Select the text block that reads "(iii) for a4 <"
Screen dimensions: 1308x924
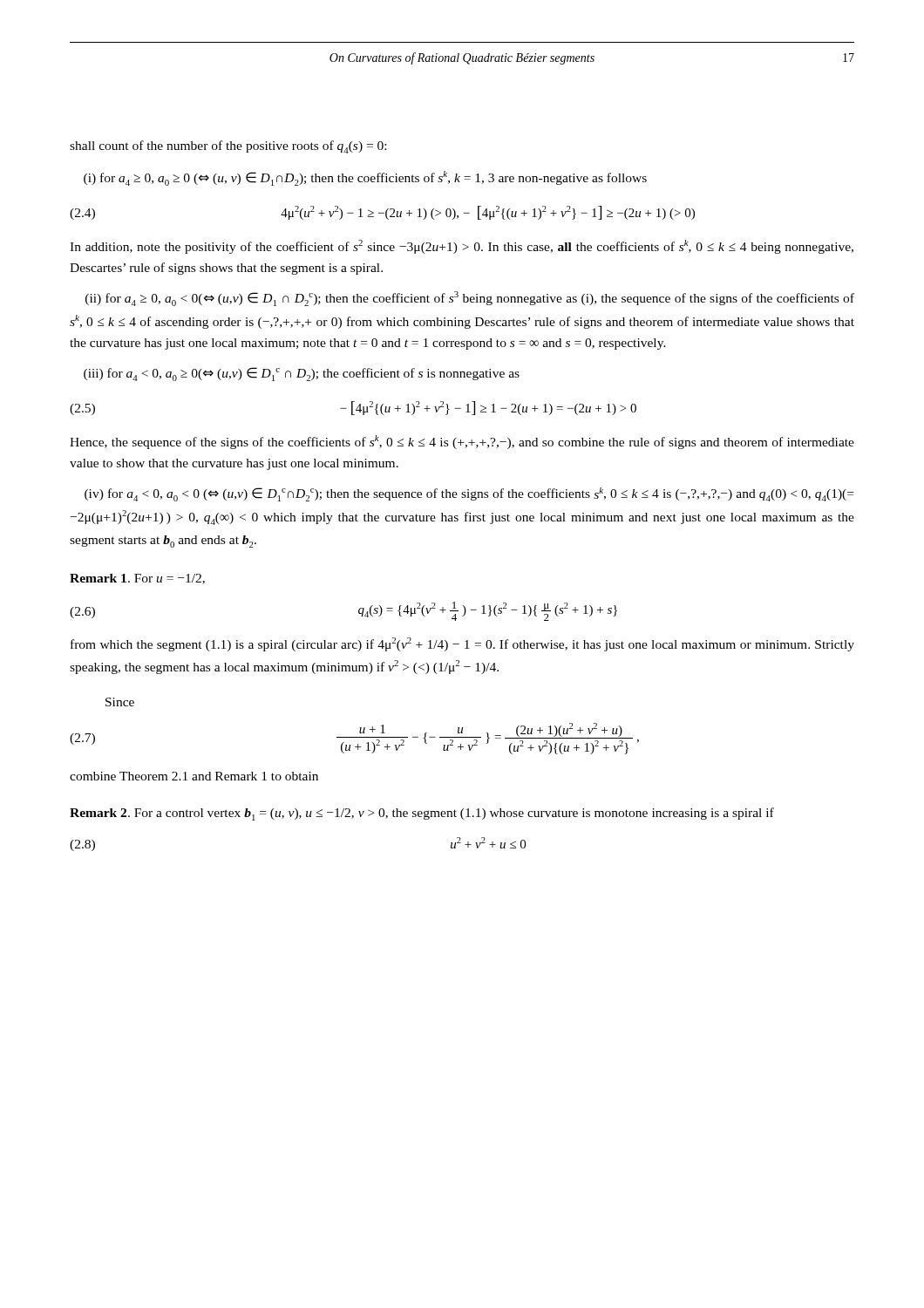pyautogui.click(x=295, y=374)
